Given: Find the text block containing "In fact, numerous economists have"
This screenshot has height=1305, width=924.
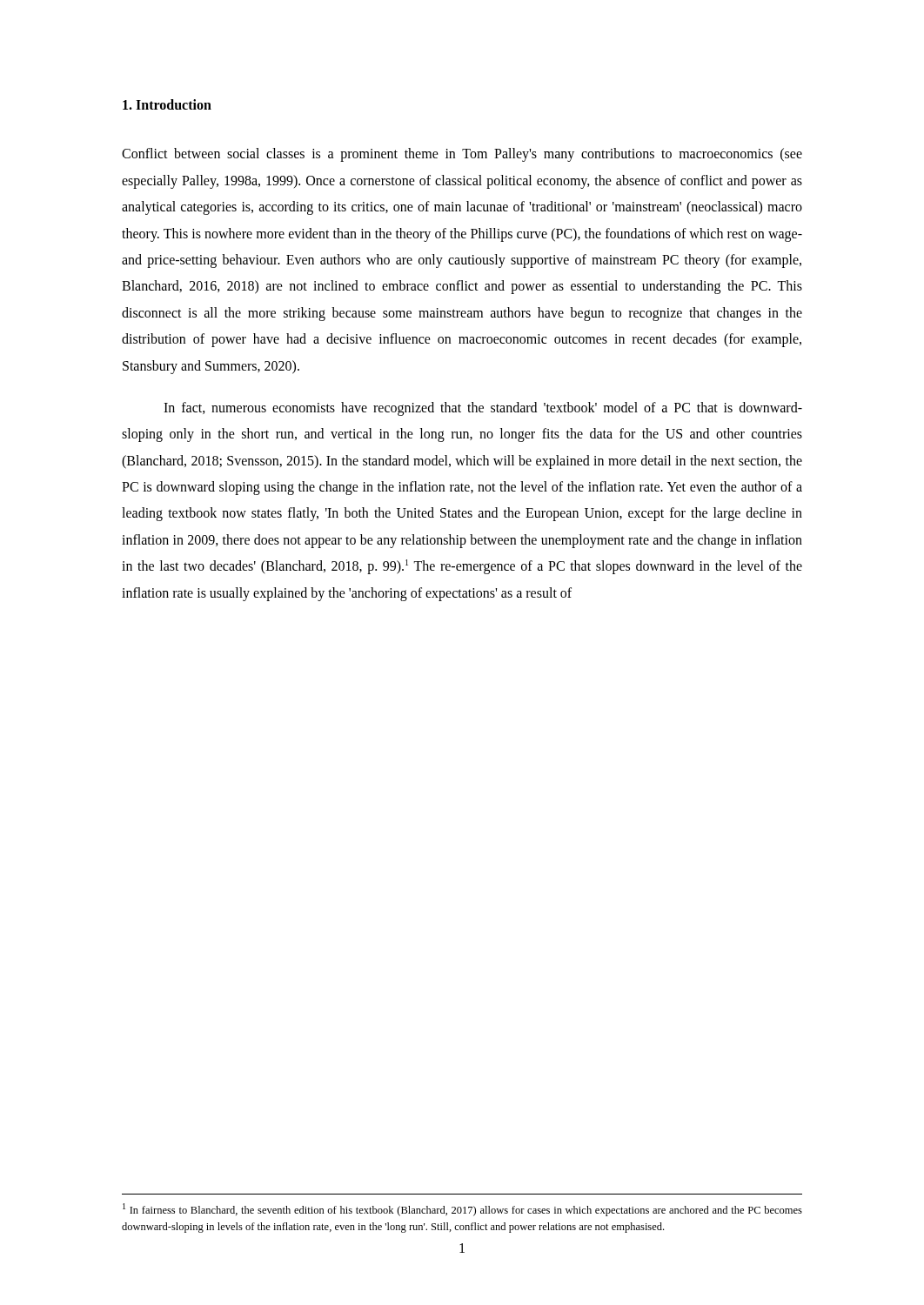Looking at the screenshot, I should pos(462,500).
